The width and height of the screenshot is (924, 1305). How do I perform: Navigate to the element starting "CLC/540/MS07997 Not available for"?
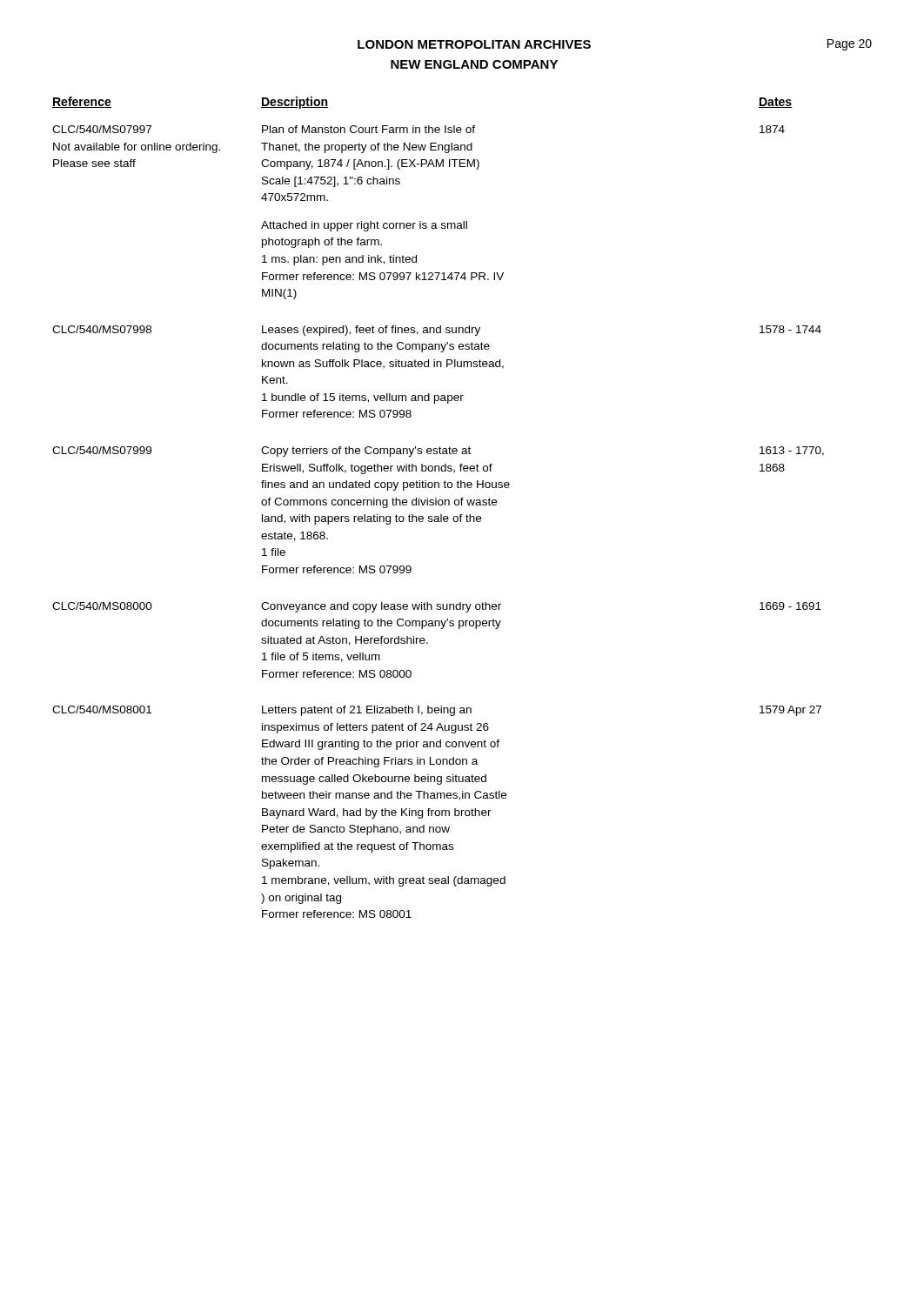137,146
